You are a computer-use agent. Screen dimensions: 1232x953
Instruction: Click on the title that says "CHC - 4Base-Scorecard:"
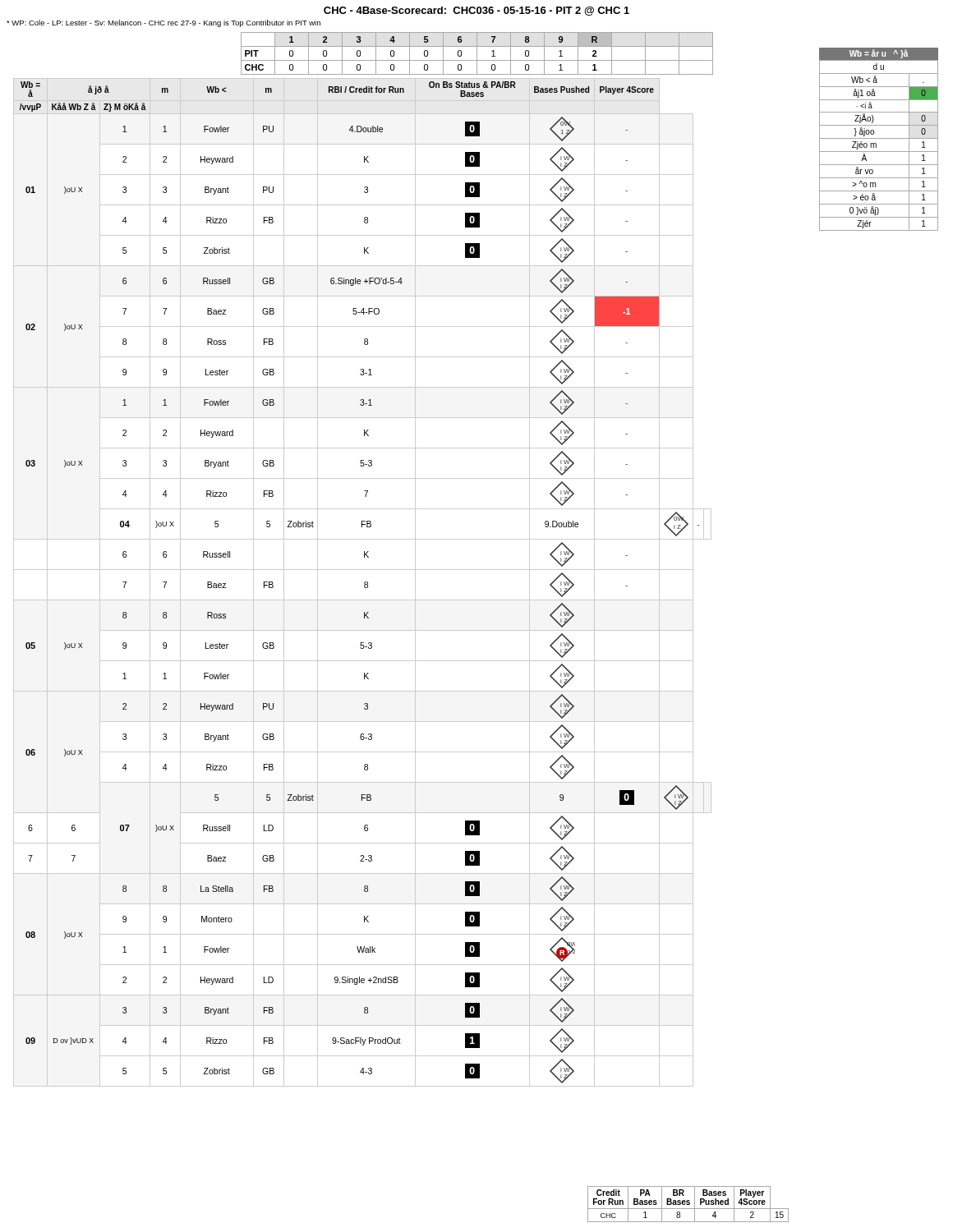[476, 10]
